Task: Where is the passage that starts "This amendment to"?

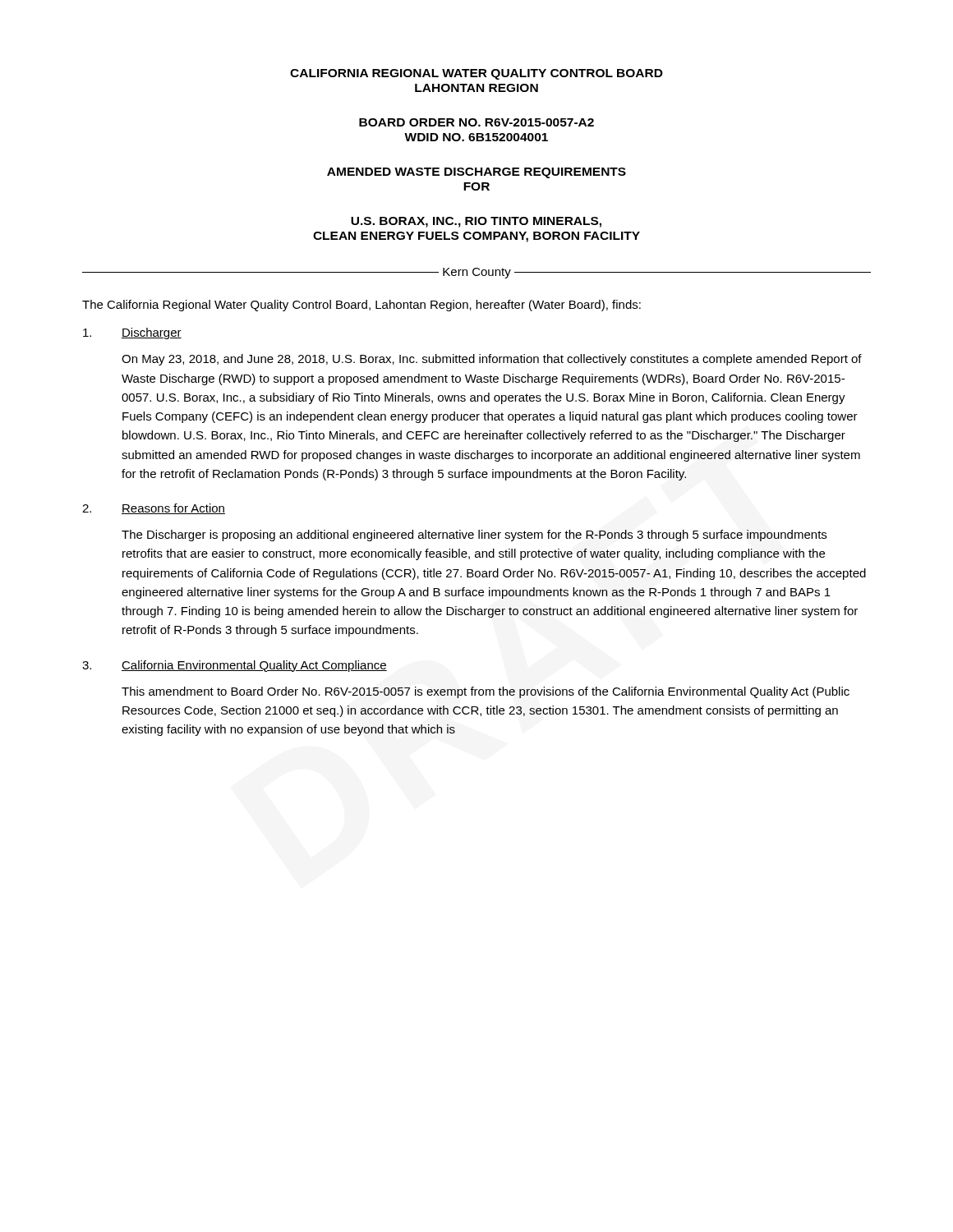Action: pyautogui.click(x=486, y=710)
